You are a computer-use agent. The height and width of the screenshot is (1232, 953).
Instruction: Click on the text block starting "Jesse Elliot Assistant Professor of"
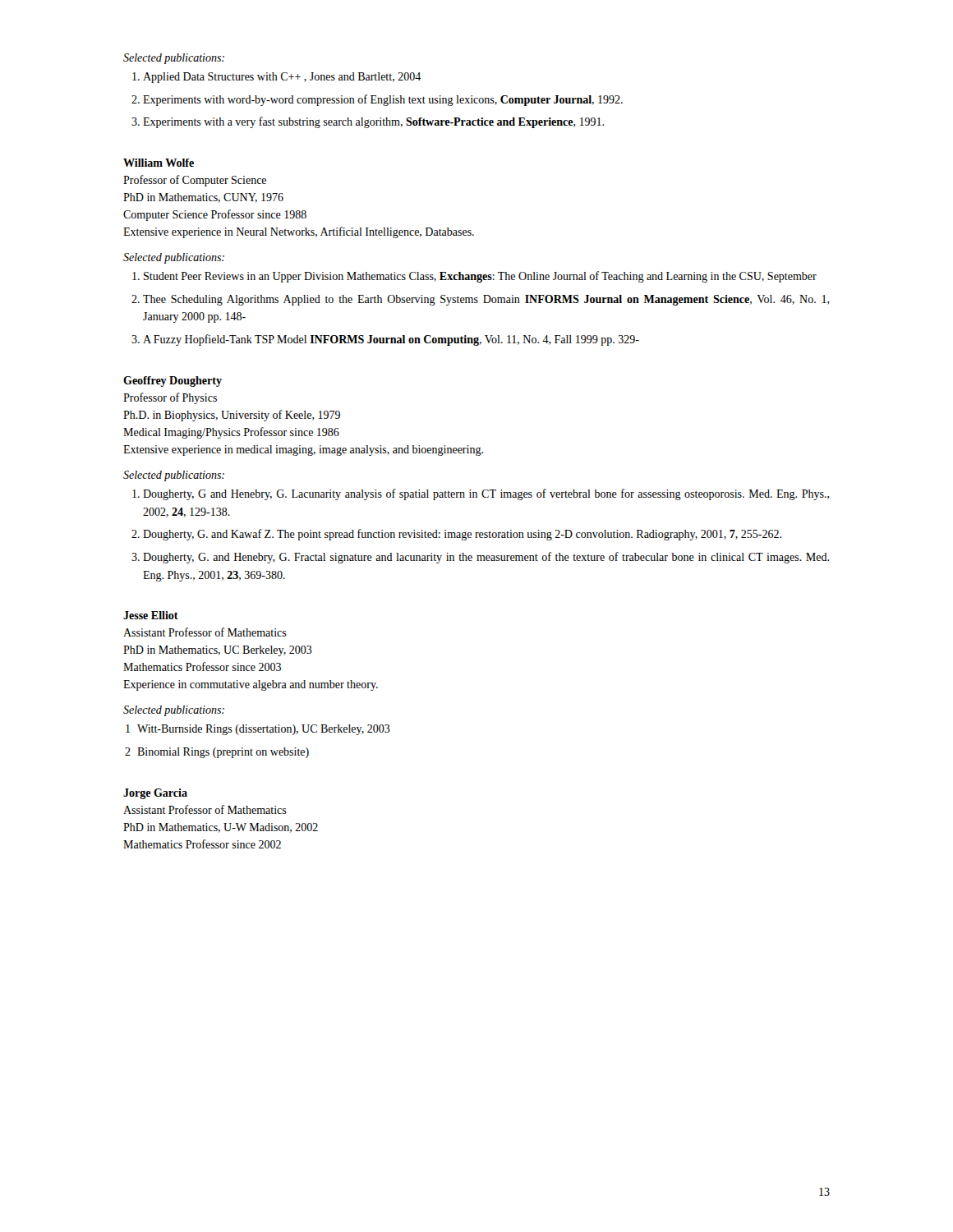[x=151, y=615]
